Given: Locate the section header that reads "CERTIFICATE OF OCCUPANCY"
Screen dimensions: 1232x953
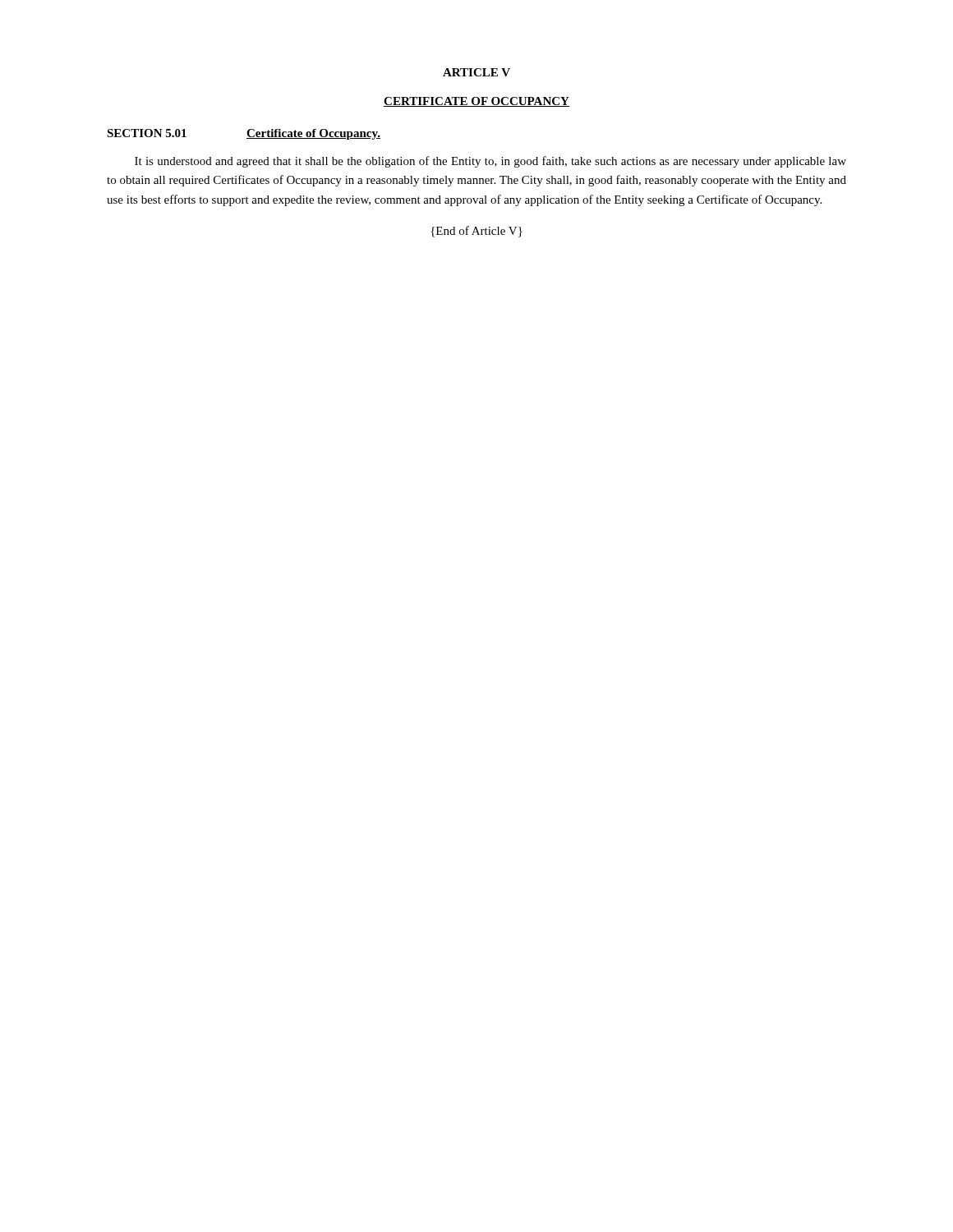Looking at the screenshot, I should click(x=476, y=101).
